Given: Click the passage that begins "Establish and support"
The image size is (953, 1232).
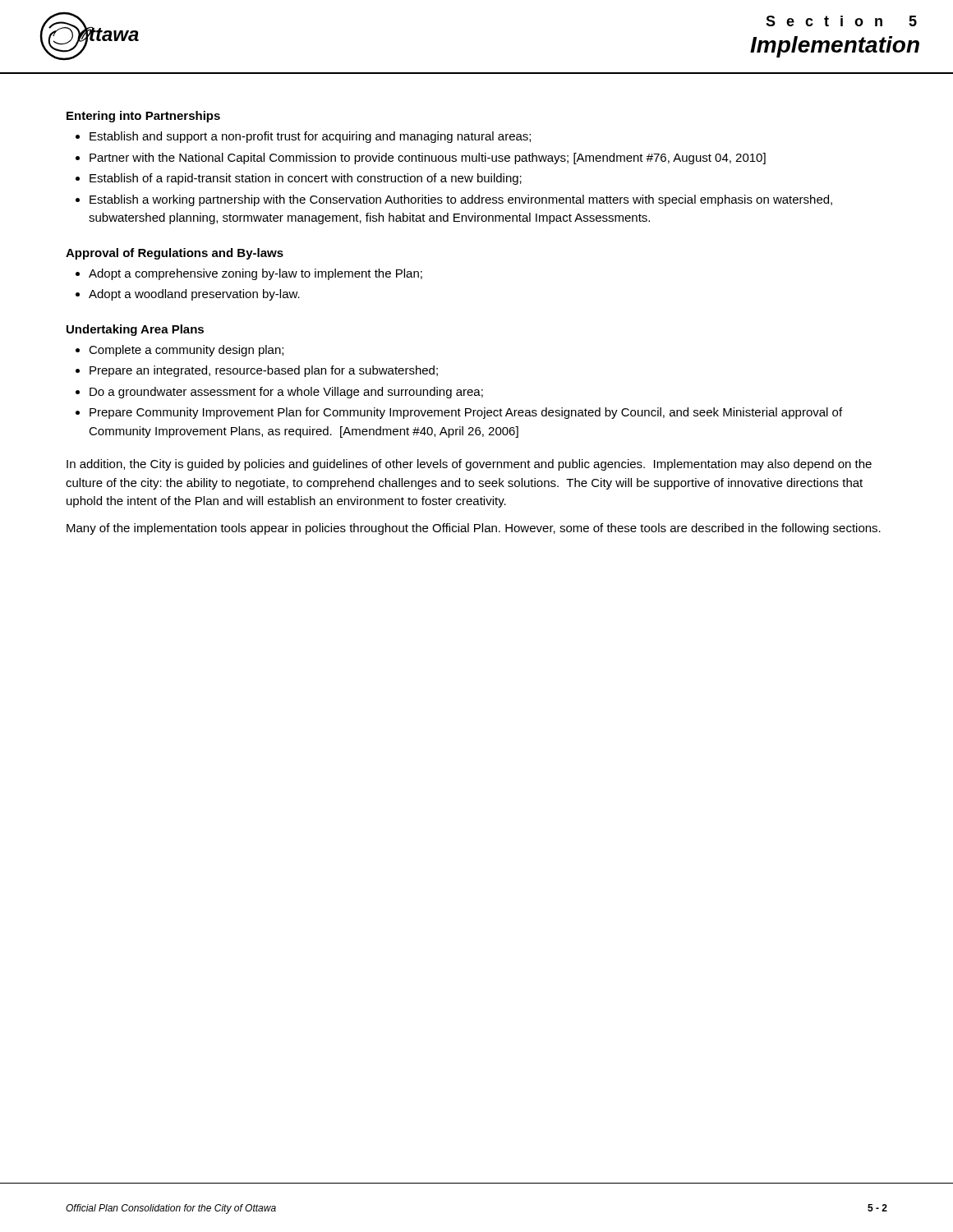Looking at the screenshot, I should pyautogui.click(x=310, y=136).
